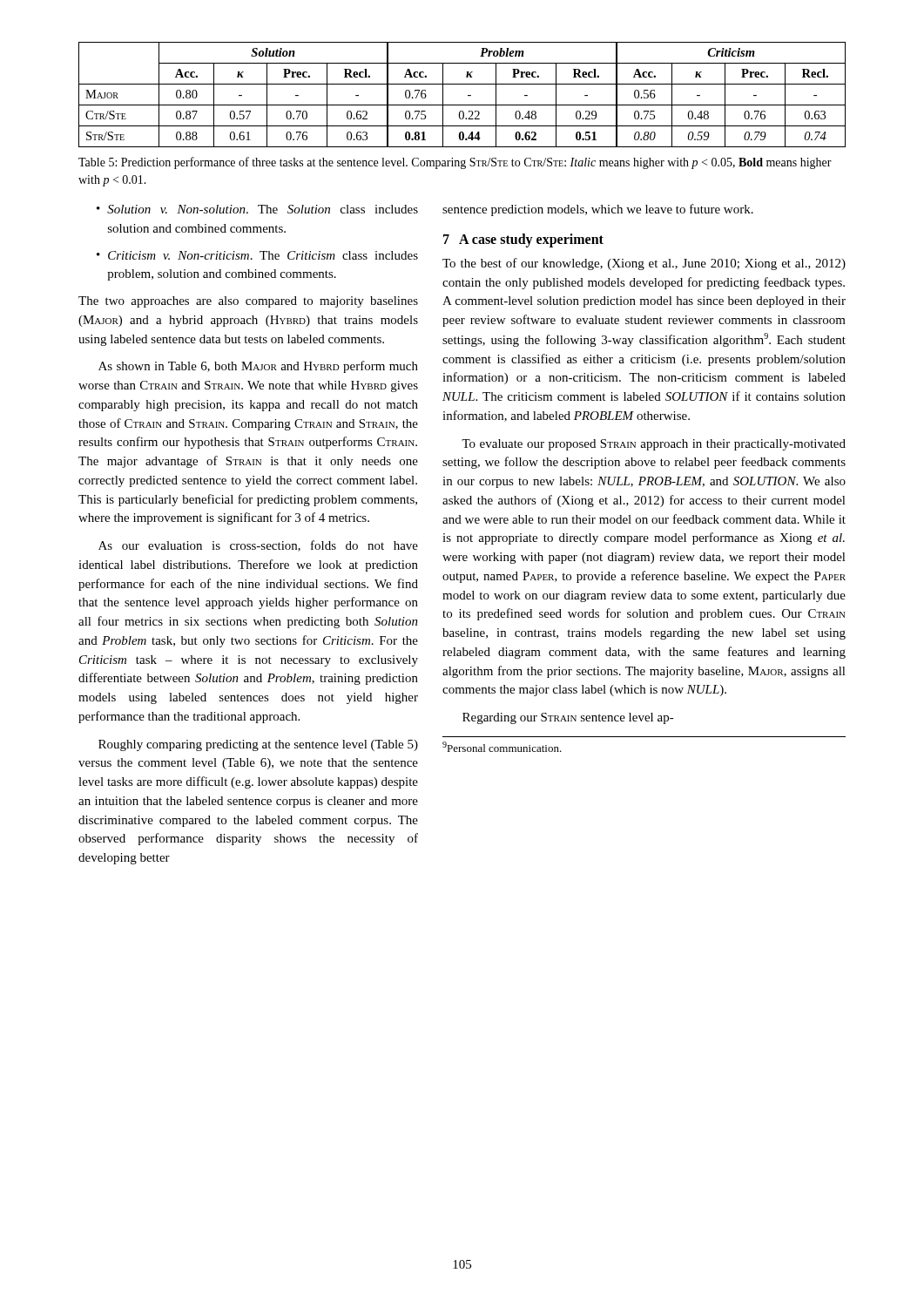Screen dimensions: 1307x924
Task: Point to the block beginning "To the best of our knowledge, (Xiong"
Action: tap(644, 491)
